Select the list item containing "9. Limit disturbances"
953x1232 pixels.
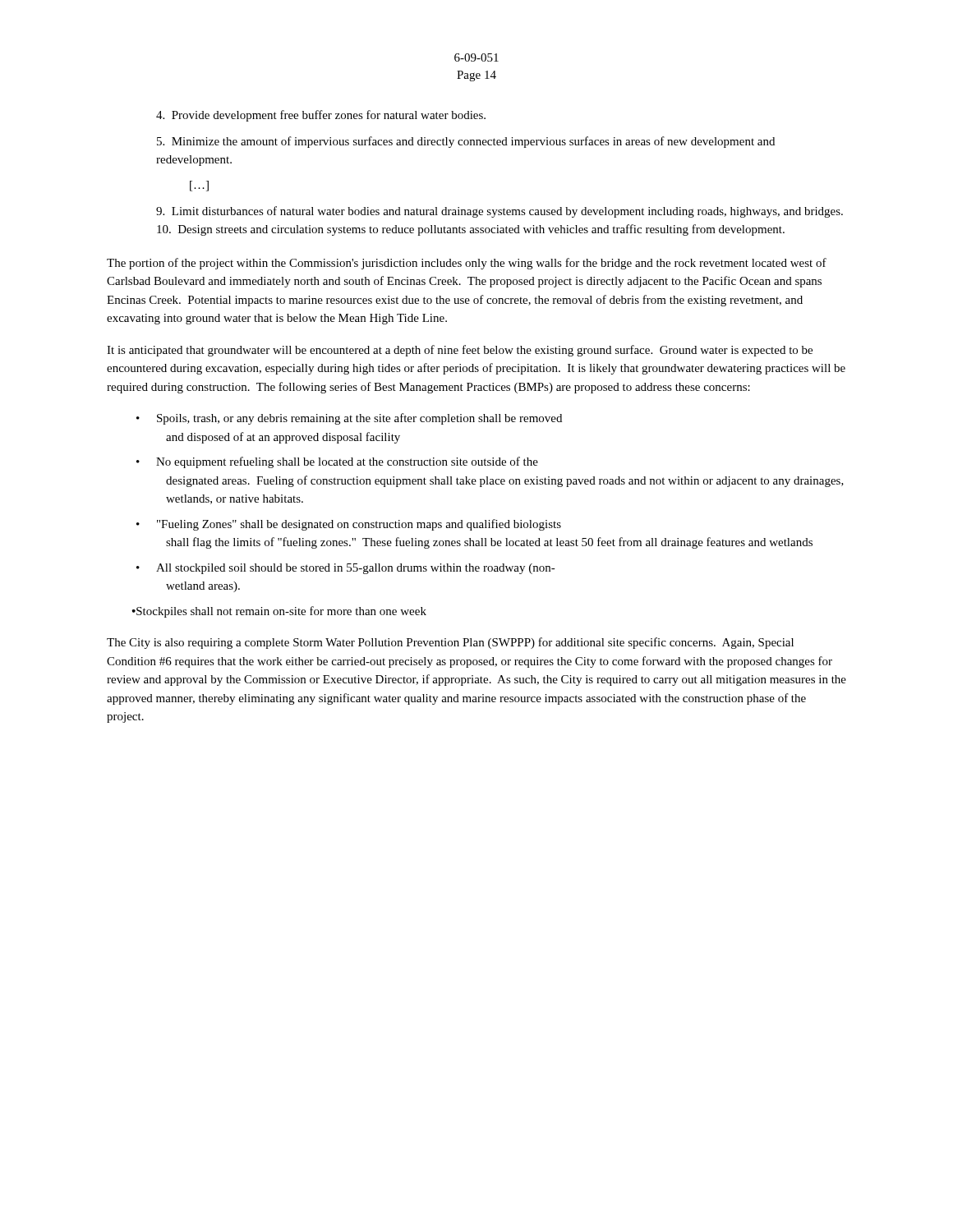[x=500, y=220]
